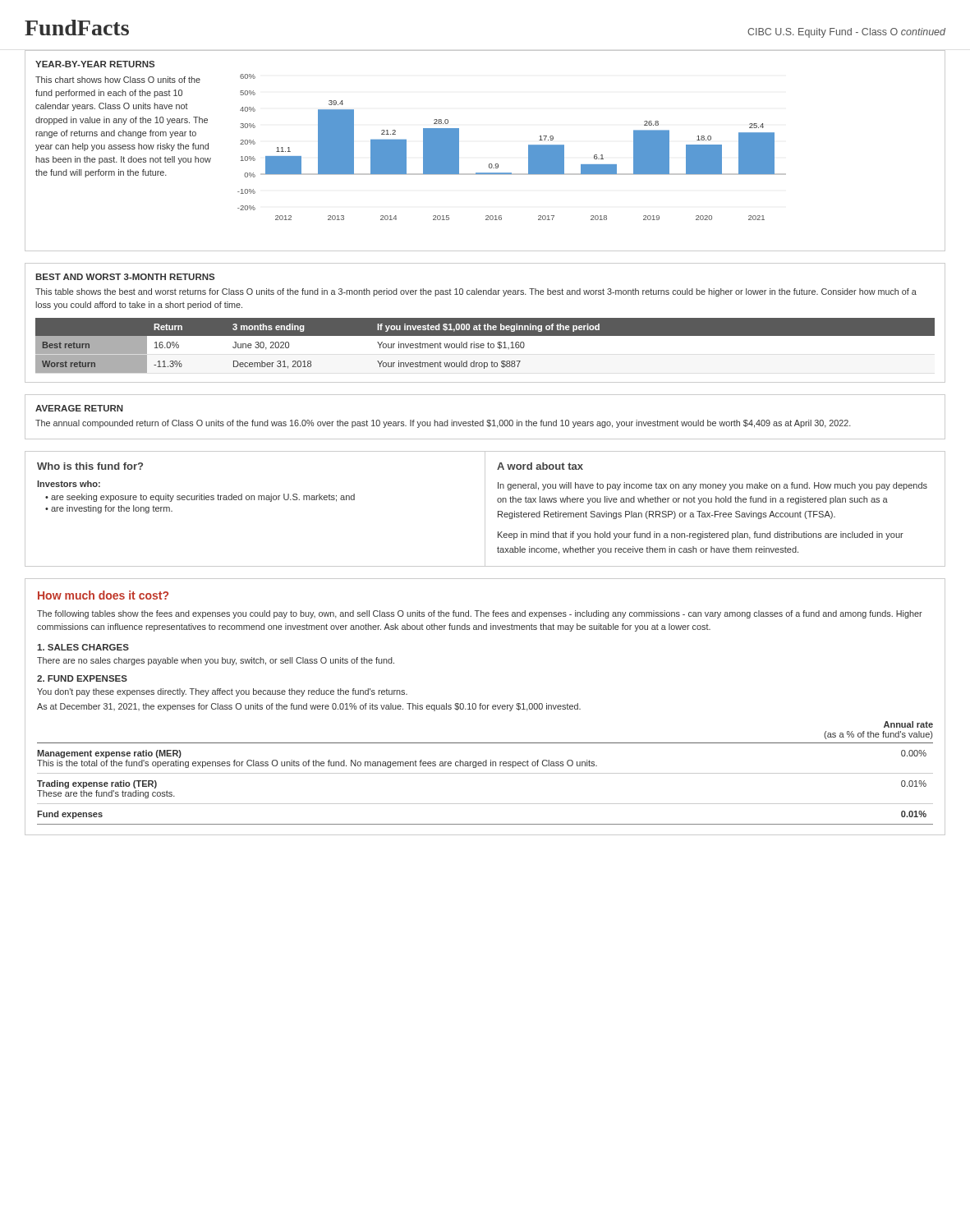The height and width of the screenshot is (1232, 970).
Task: Select the text block starting "Investors who:"
Action: point(69,483)
